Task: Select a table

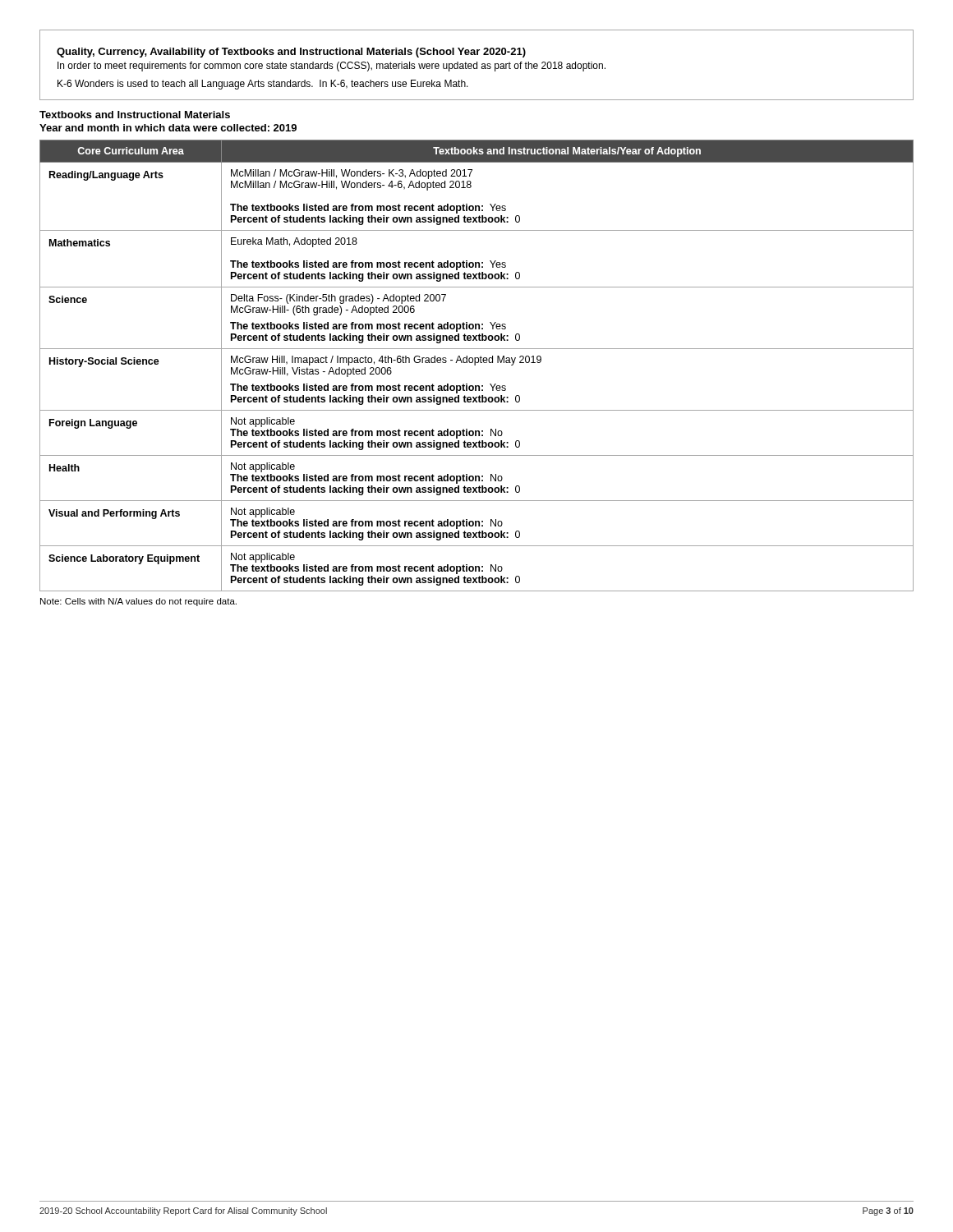Action: 476,365
